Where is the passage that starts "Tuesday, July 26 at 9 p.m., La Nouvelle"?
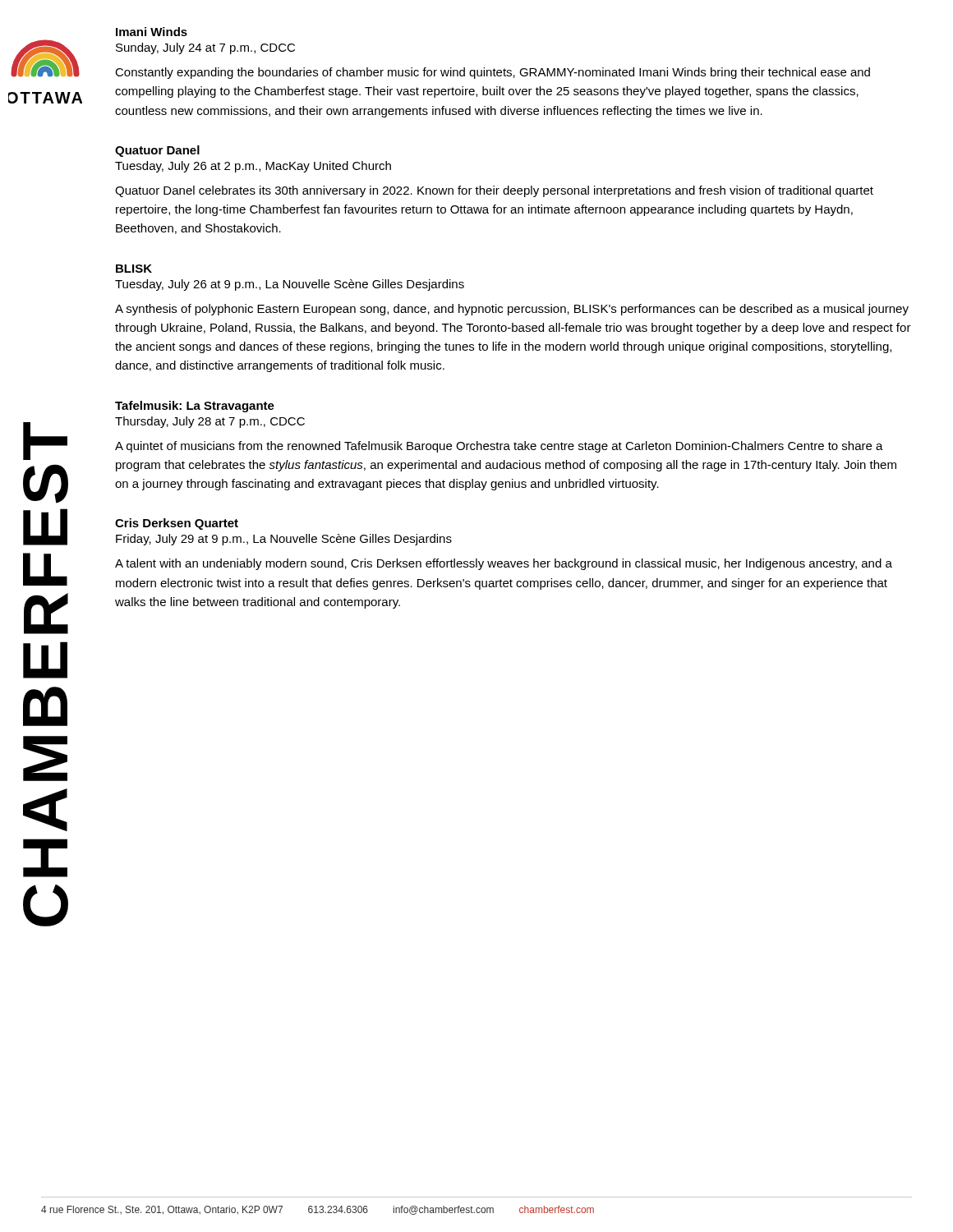953x1232 pixels. 290,283
